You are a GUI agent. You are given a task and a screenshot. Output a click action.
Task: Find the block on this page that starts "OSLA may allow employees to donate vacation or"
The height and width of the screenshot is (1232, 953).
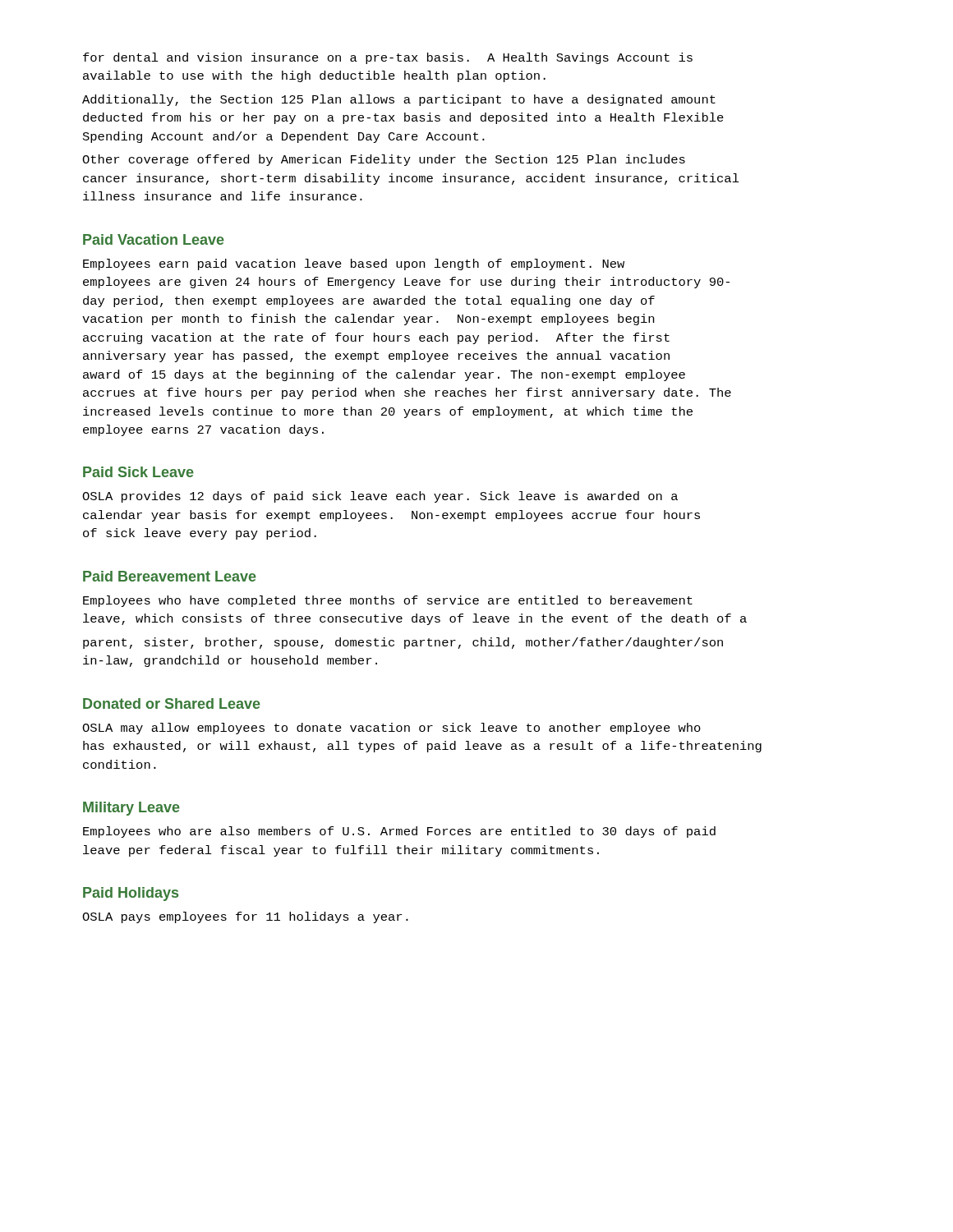476,747
